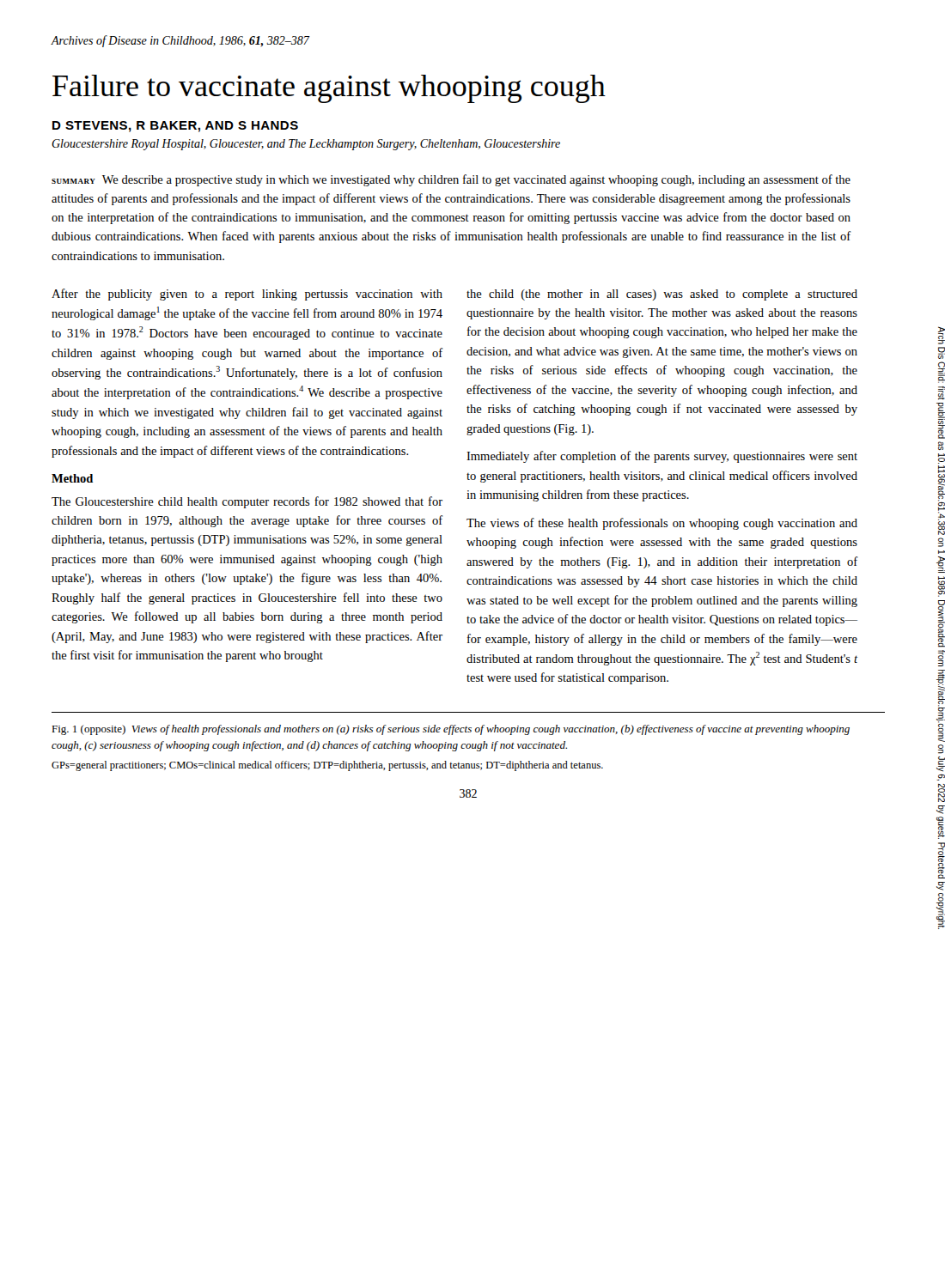Select the block starting "the child (the mother"
The image size is (945, 1288).
pyautogui.click(x=662, y=486)
